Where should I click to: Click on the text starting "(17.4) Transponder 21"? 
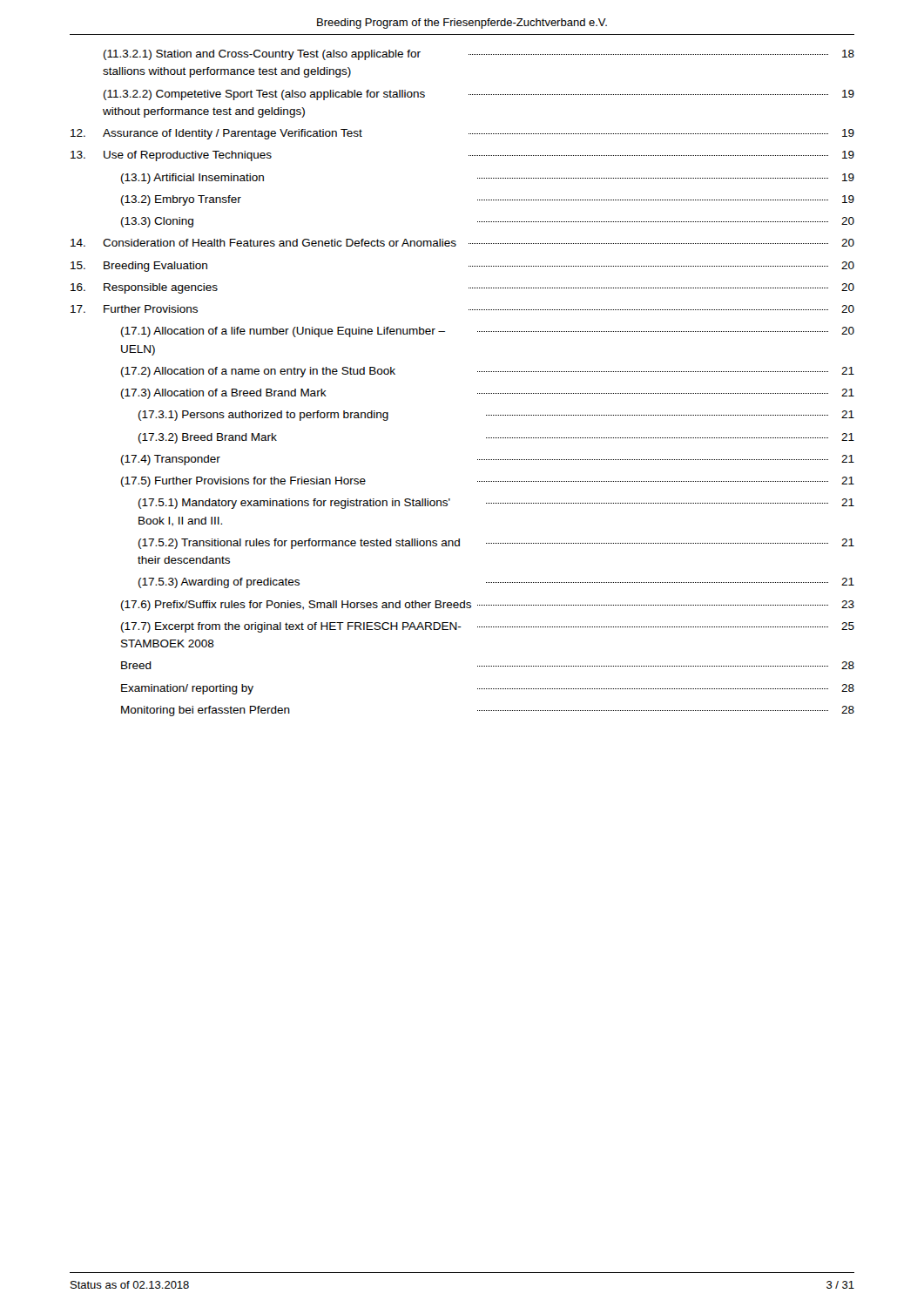[479, 459]
